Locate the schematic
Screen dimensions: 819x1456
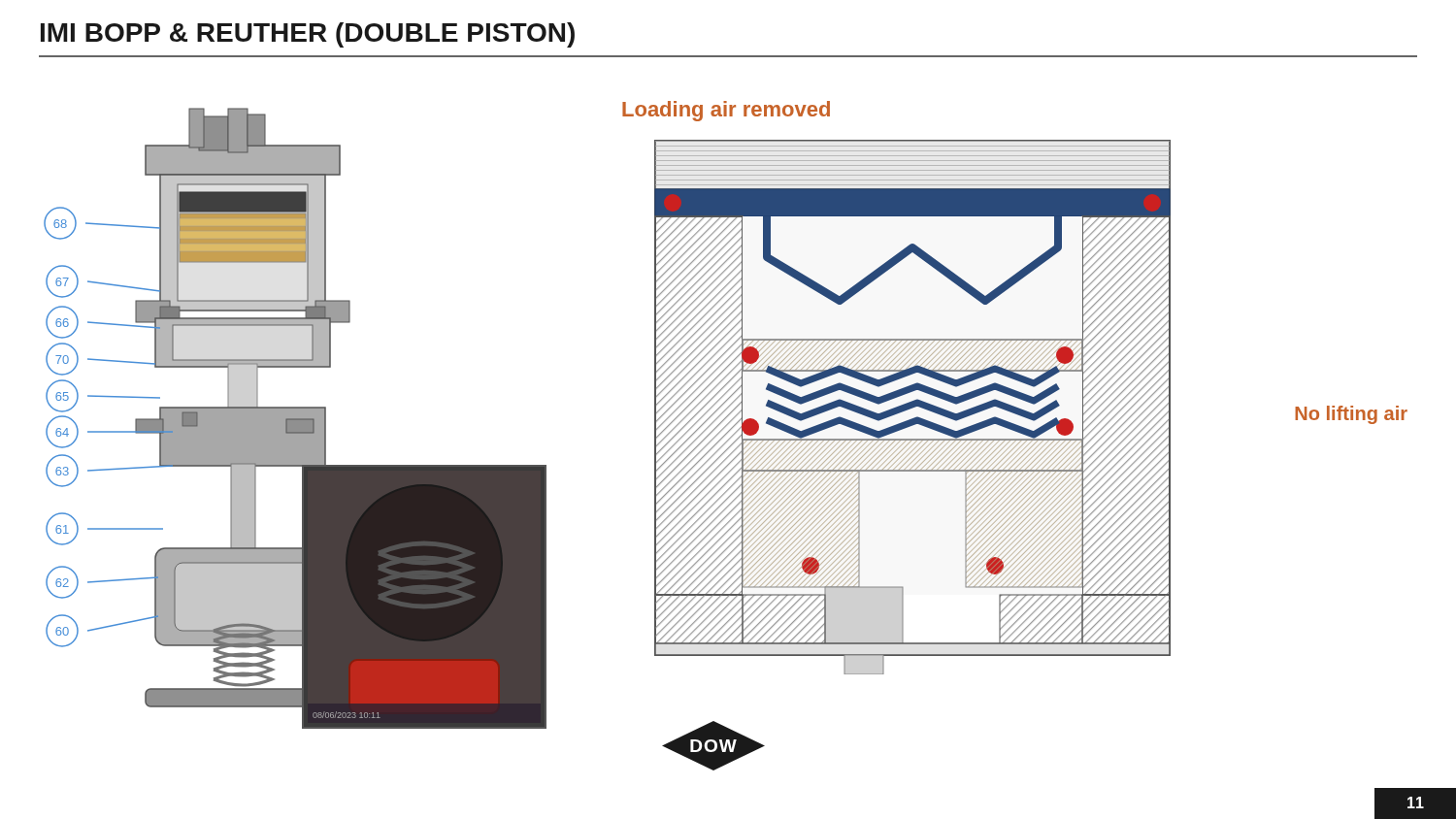tap(946, 403)
